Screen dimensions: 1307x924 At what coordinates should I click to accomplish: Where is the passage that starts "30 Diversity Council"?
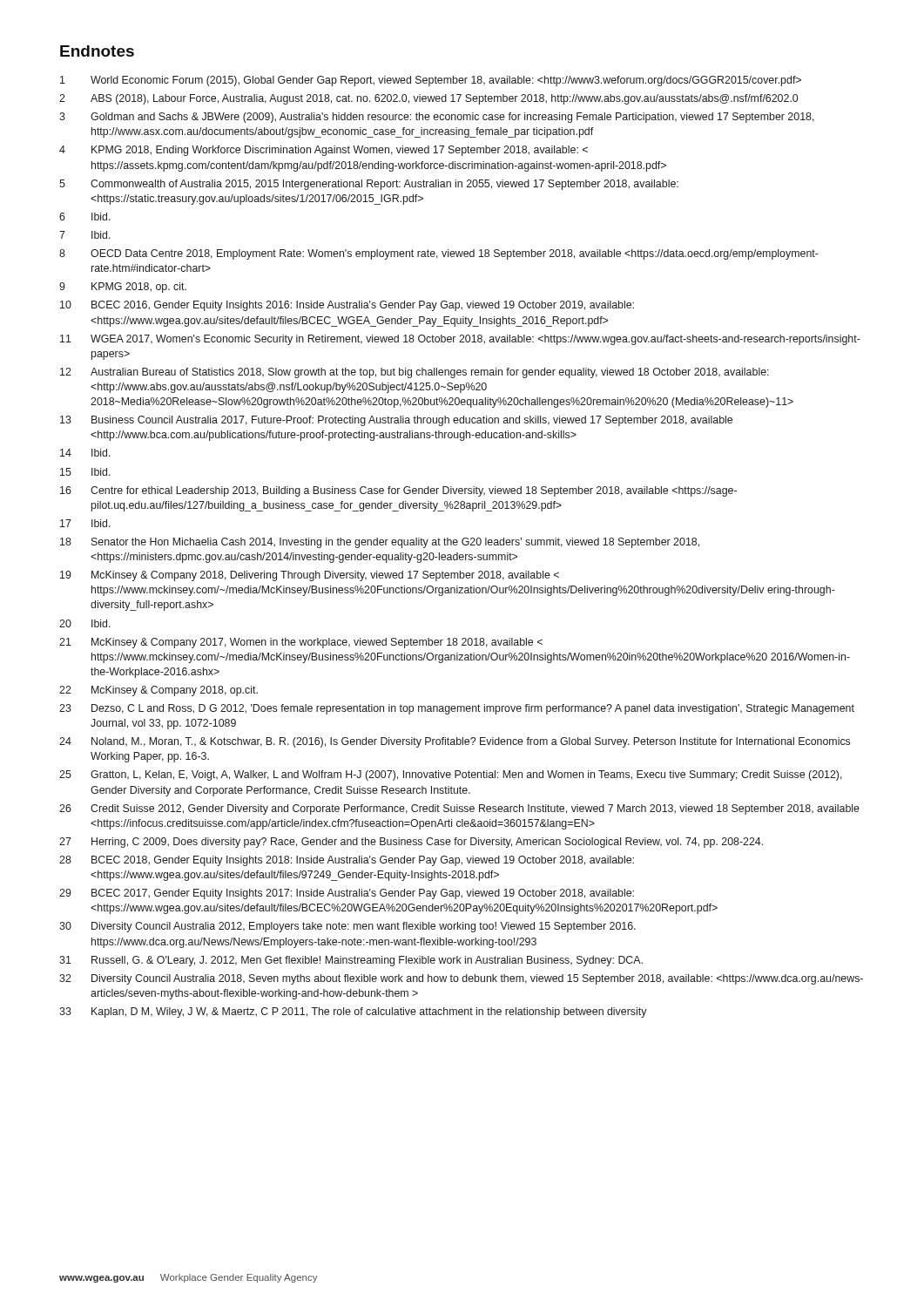pyautogui.click(x=462, y=935)
